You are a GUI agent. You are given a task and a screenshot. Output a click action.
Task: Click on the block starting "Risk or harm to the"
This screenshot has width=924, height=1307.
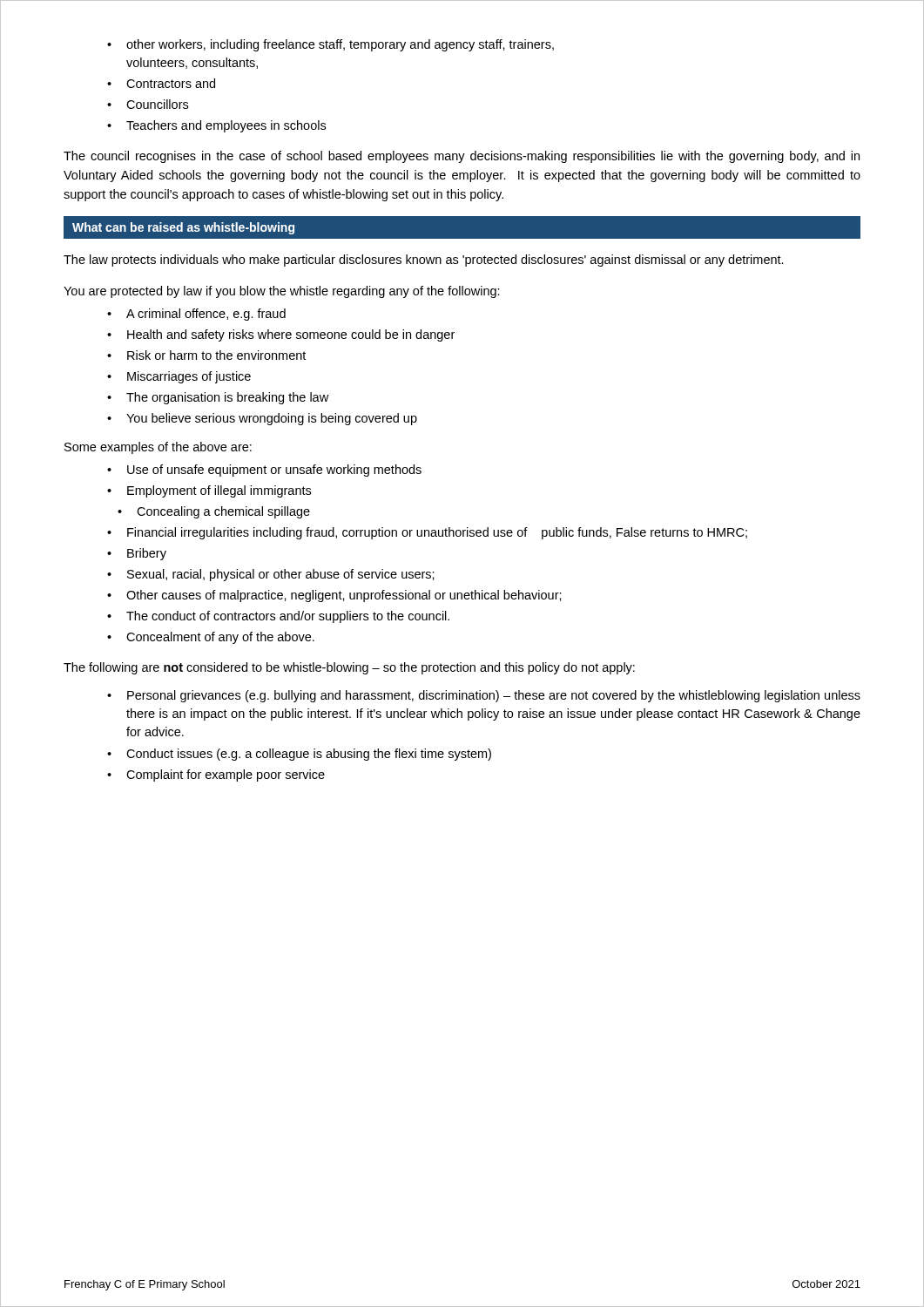(x=206, y=355)
